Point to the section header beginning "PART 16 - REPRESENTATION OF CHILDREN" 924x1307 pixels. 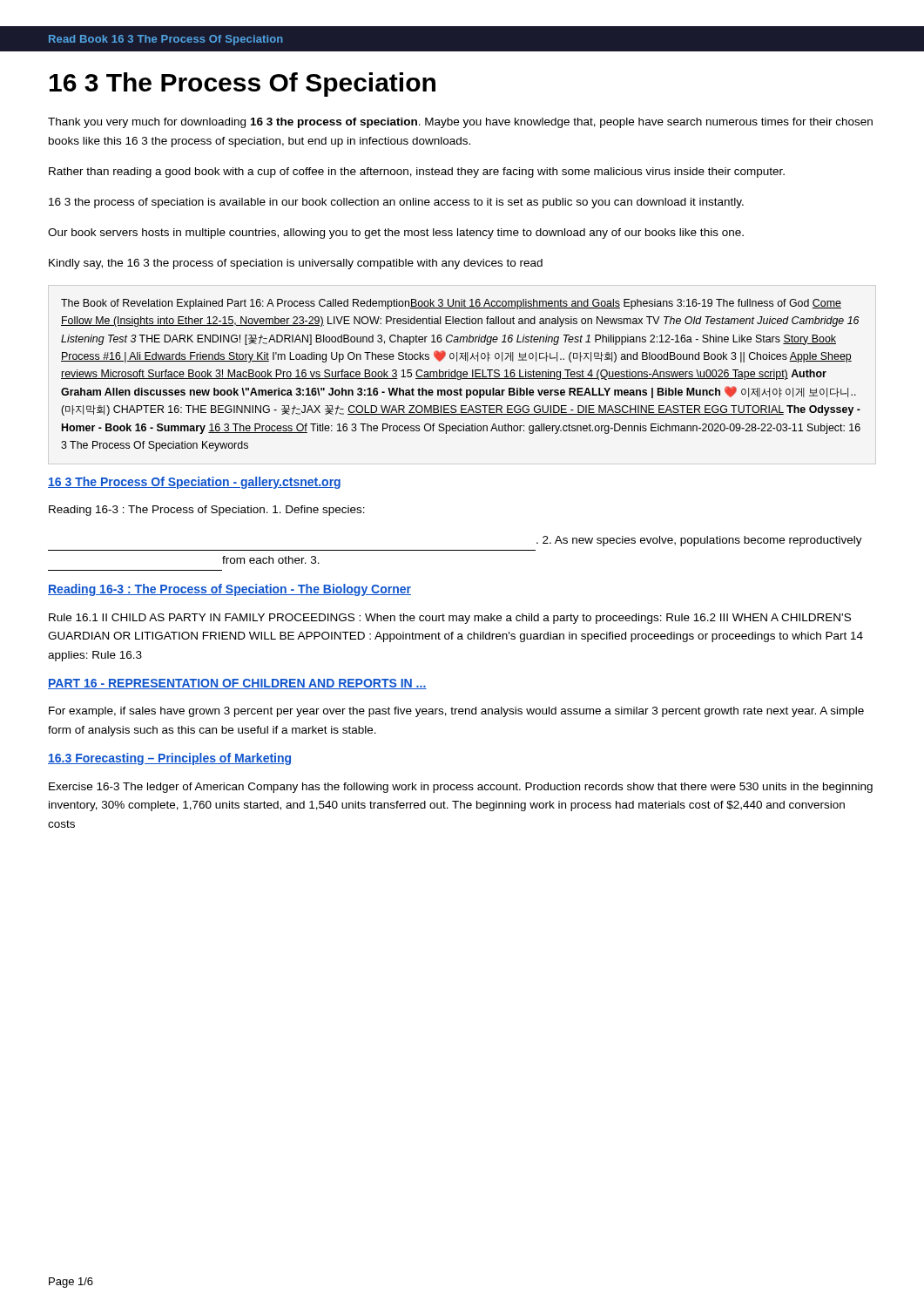tap(237, 683)
